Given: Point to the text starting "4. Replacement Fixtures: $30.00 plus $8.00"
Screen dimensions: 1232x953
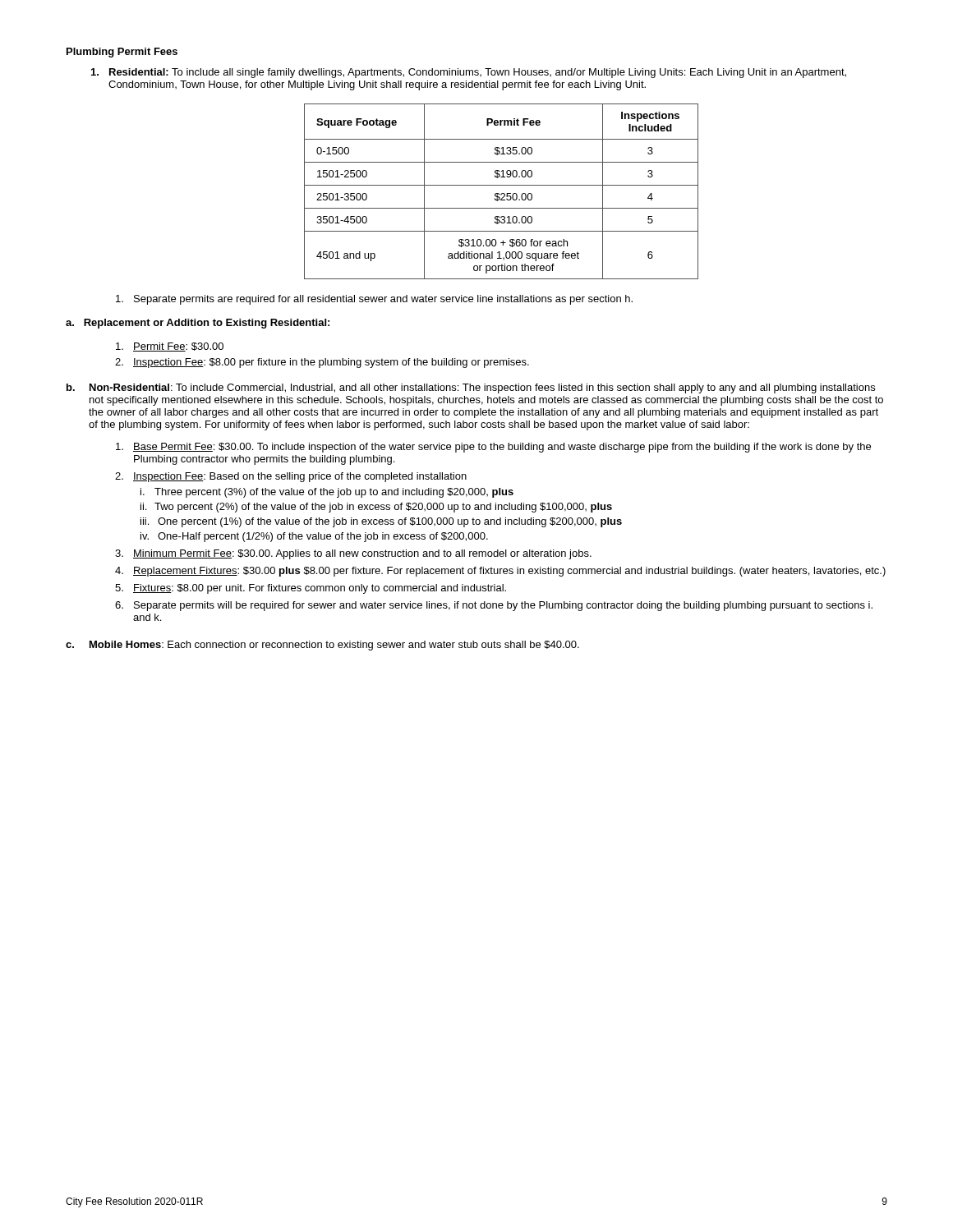Looking at the screenshot, I should (501, 570).
